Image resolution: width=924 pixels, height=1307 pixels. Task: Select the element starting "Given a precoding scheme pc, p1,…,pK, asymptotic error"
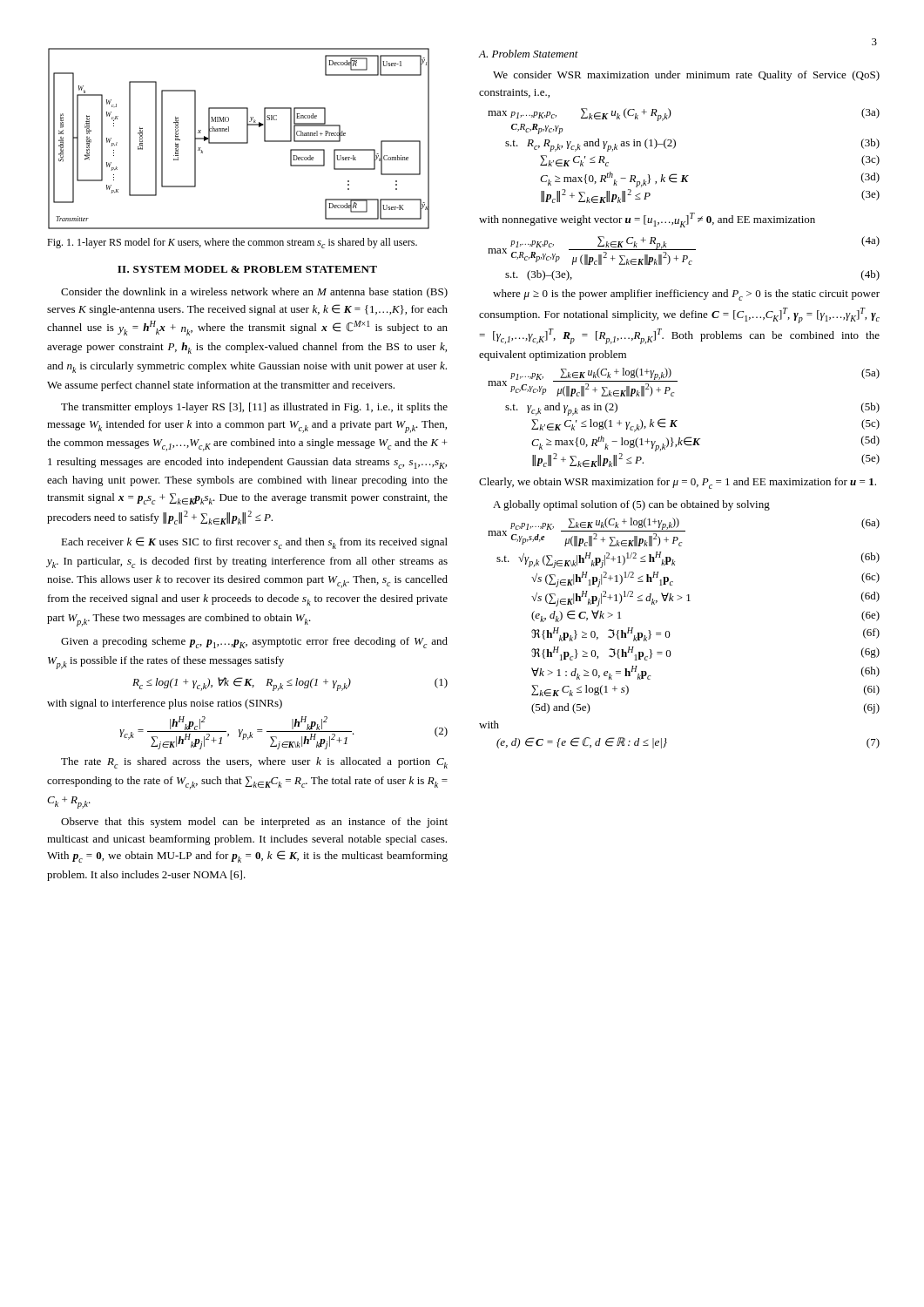click(x=247, y=652)
